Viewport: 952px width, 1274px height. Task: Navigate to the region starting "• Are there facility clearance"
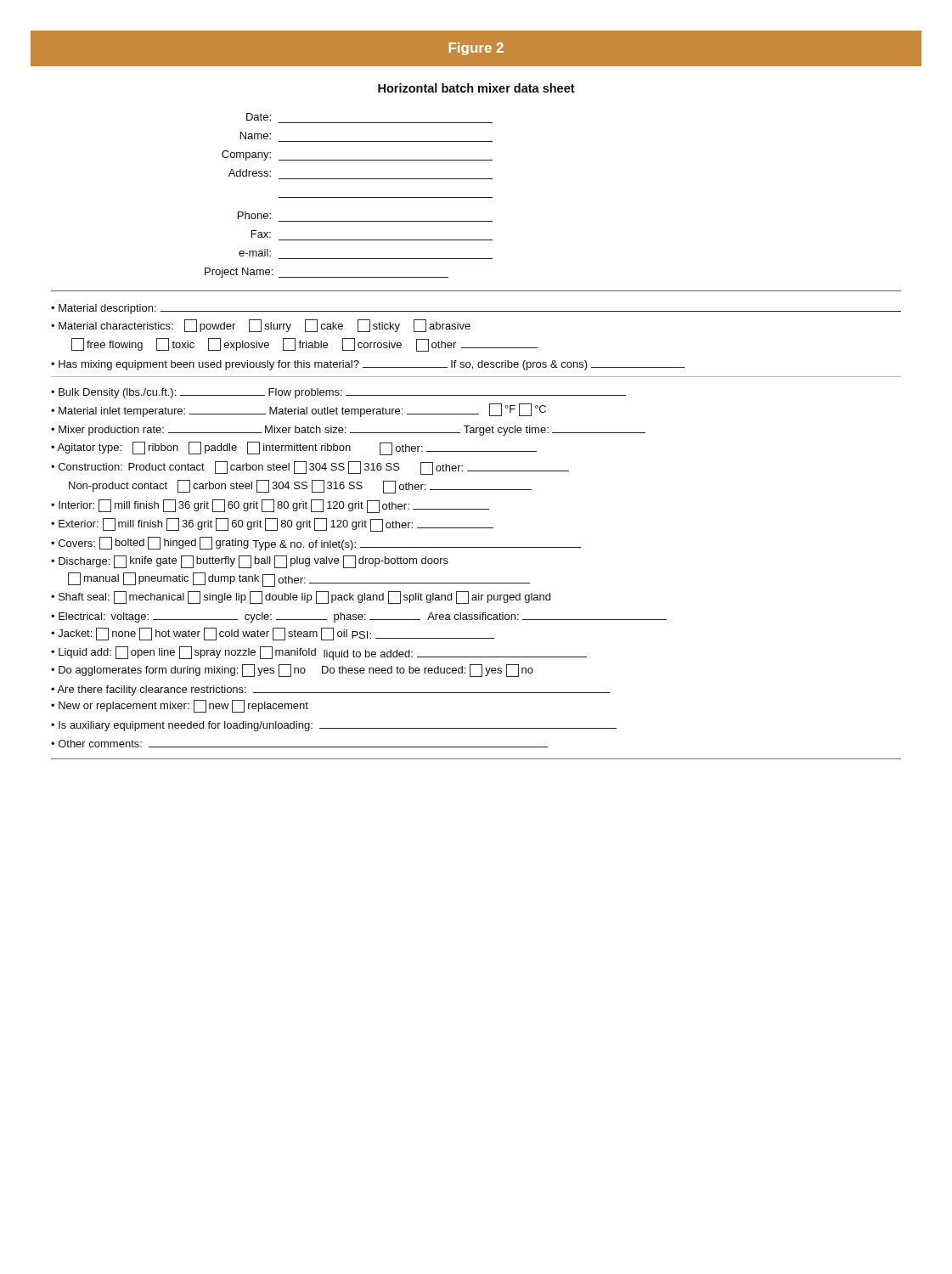tap(330, 688)
